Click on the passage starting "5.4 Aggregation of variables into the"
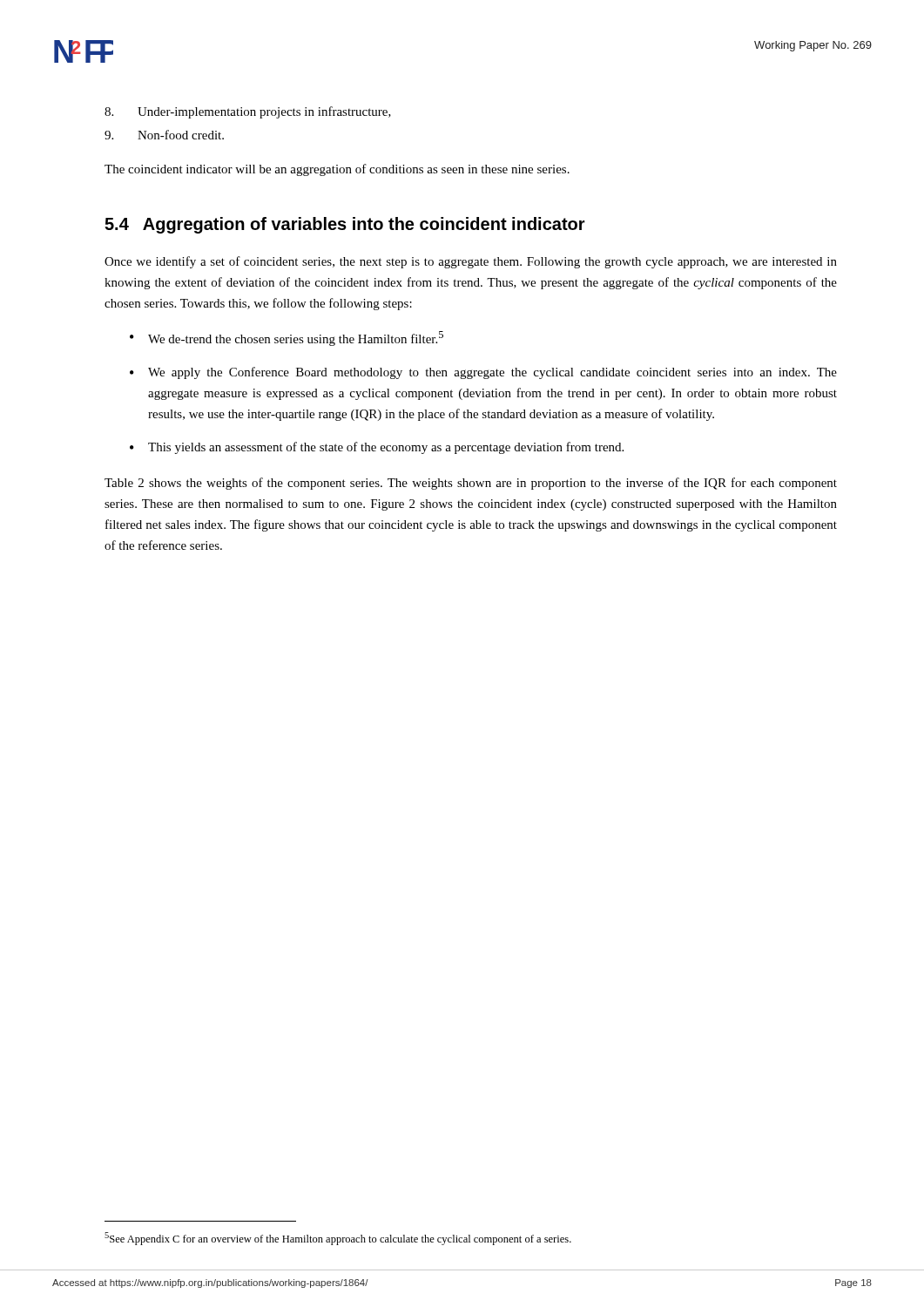This screenshot has height=1307, width=924. tap(471, 224)
